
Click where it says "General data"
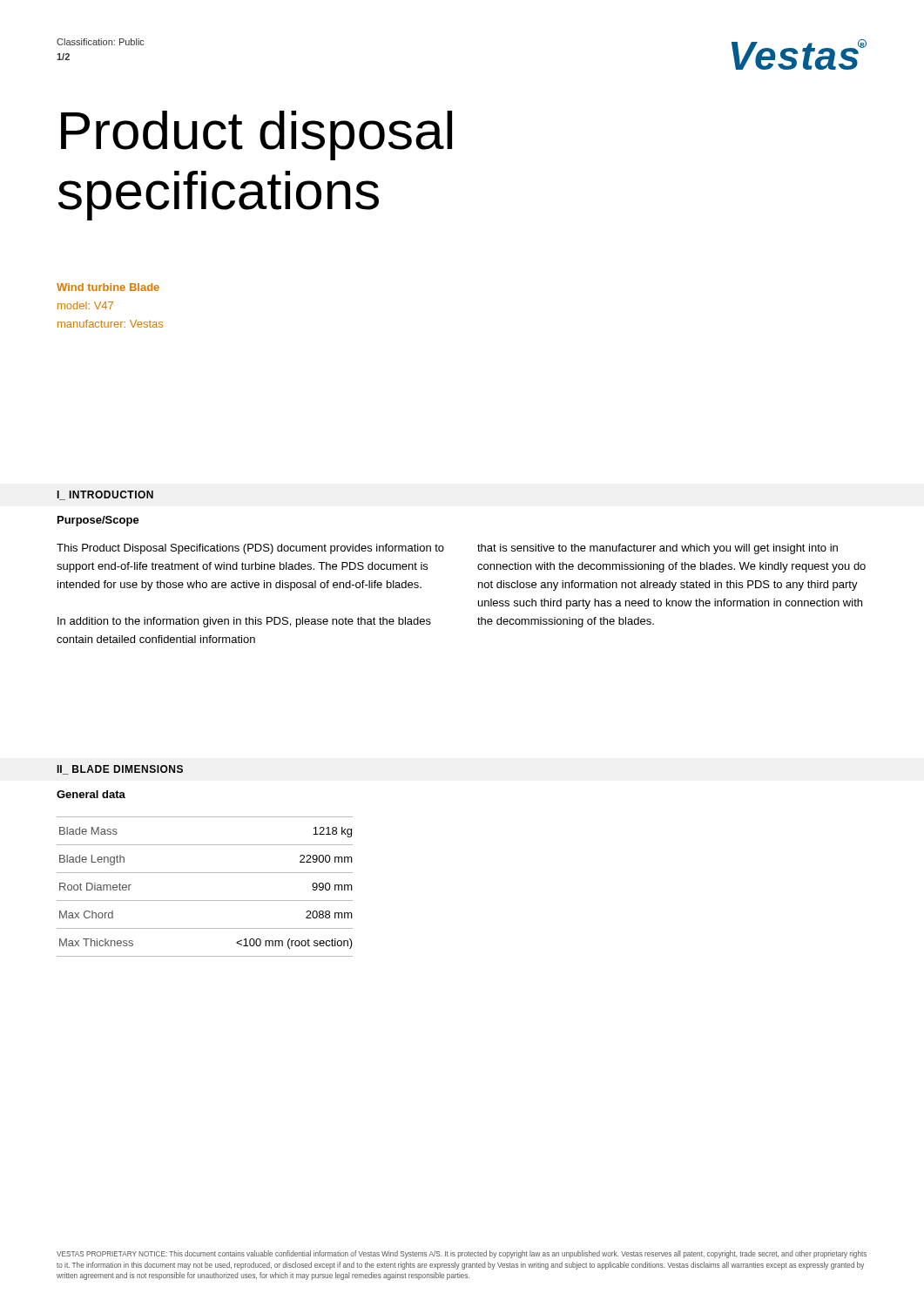coord(91,794)
